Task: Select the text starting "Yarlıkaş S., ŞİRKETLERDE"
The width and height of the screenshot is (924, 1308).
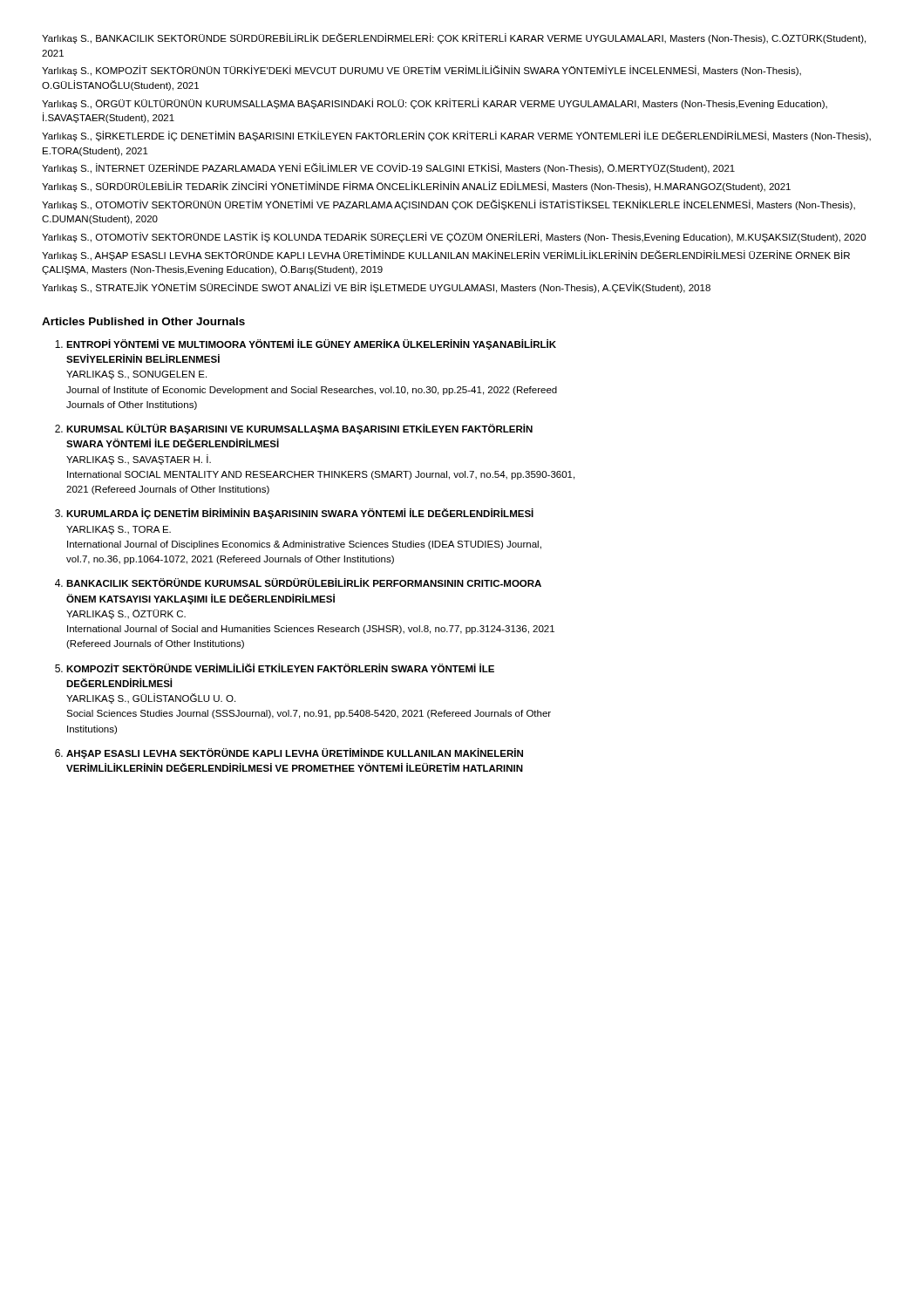Action: click(x=457, y=143)
